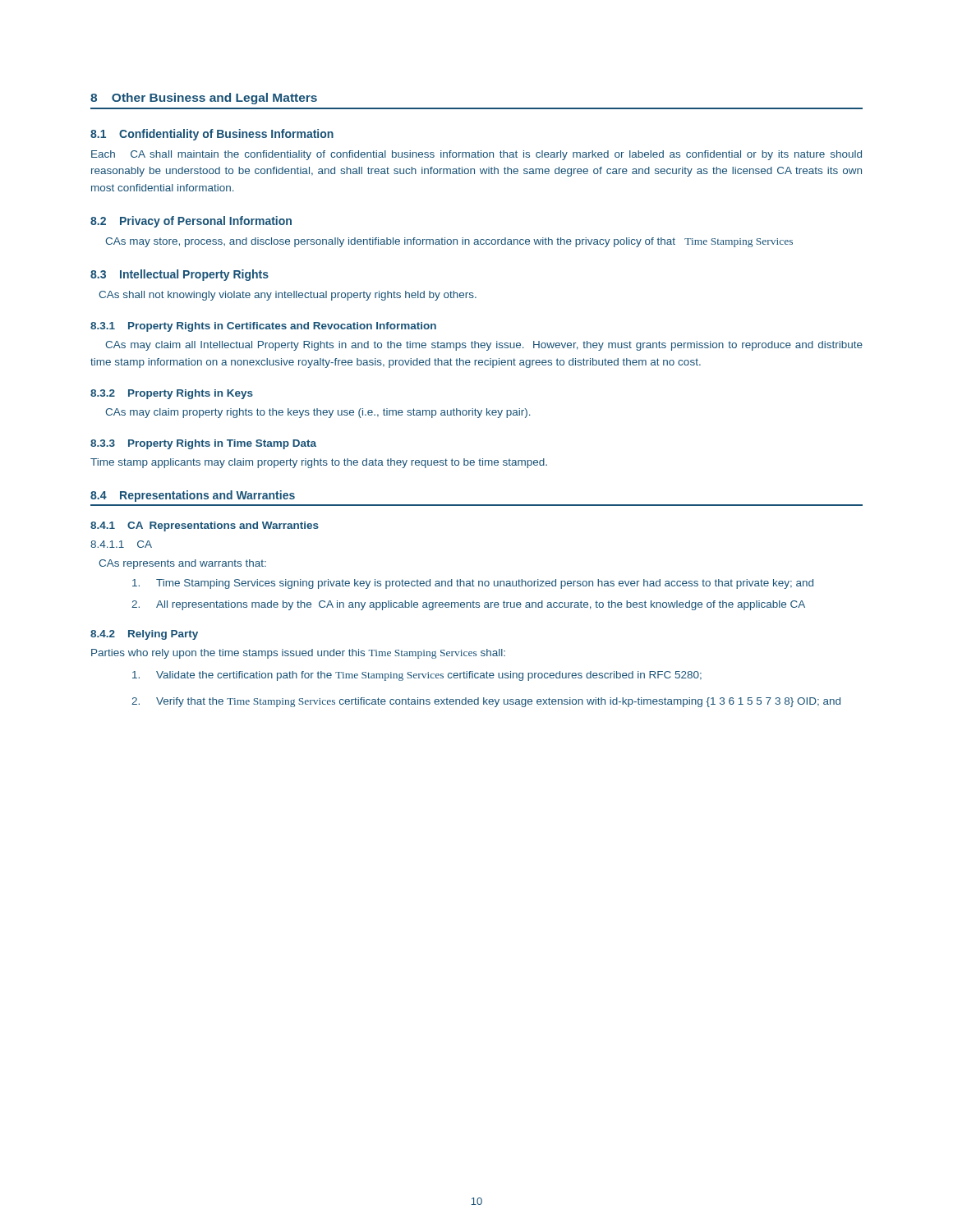This screenshot has width=953, height=1232.
Task: Where is the passage that starts "CAs may claim all Intellectual"?
Action: click(476, 353)
